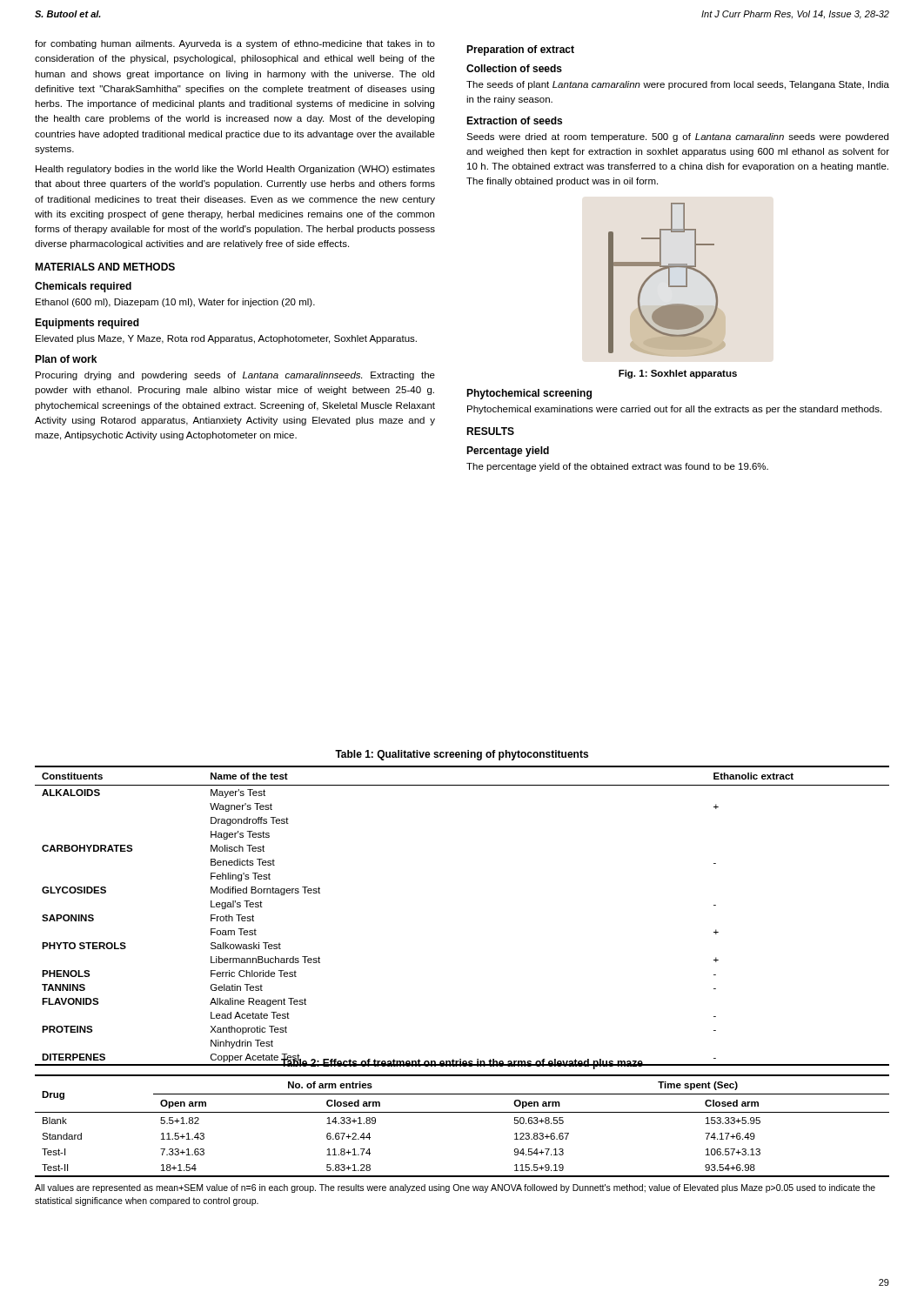Select a photo

[x=678, y=280]
